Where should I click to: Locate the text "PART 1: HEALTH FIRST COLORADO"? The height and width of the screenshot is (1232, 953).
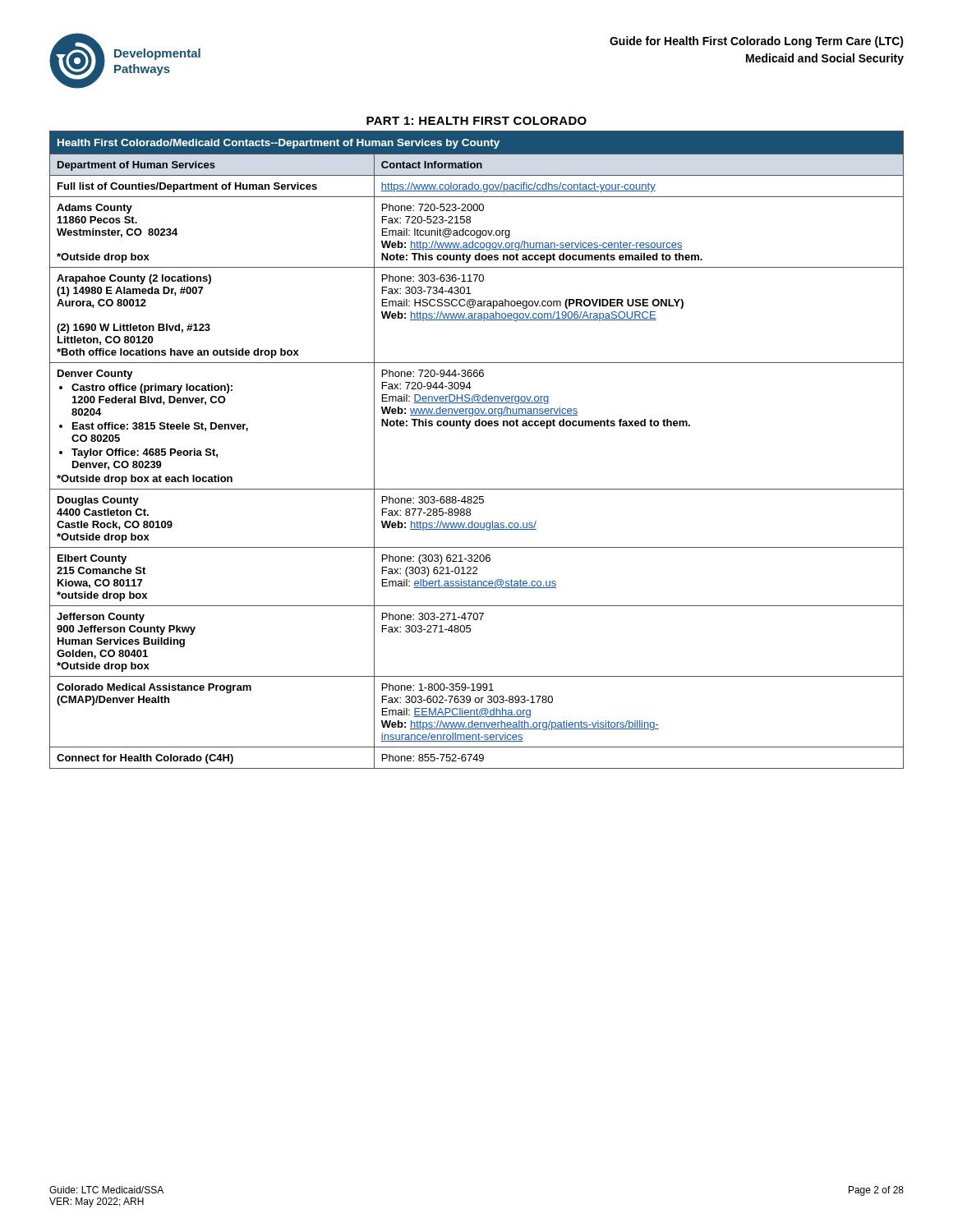click(476, 120)
